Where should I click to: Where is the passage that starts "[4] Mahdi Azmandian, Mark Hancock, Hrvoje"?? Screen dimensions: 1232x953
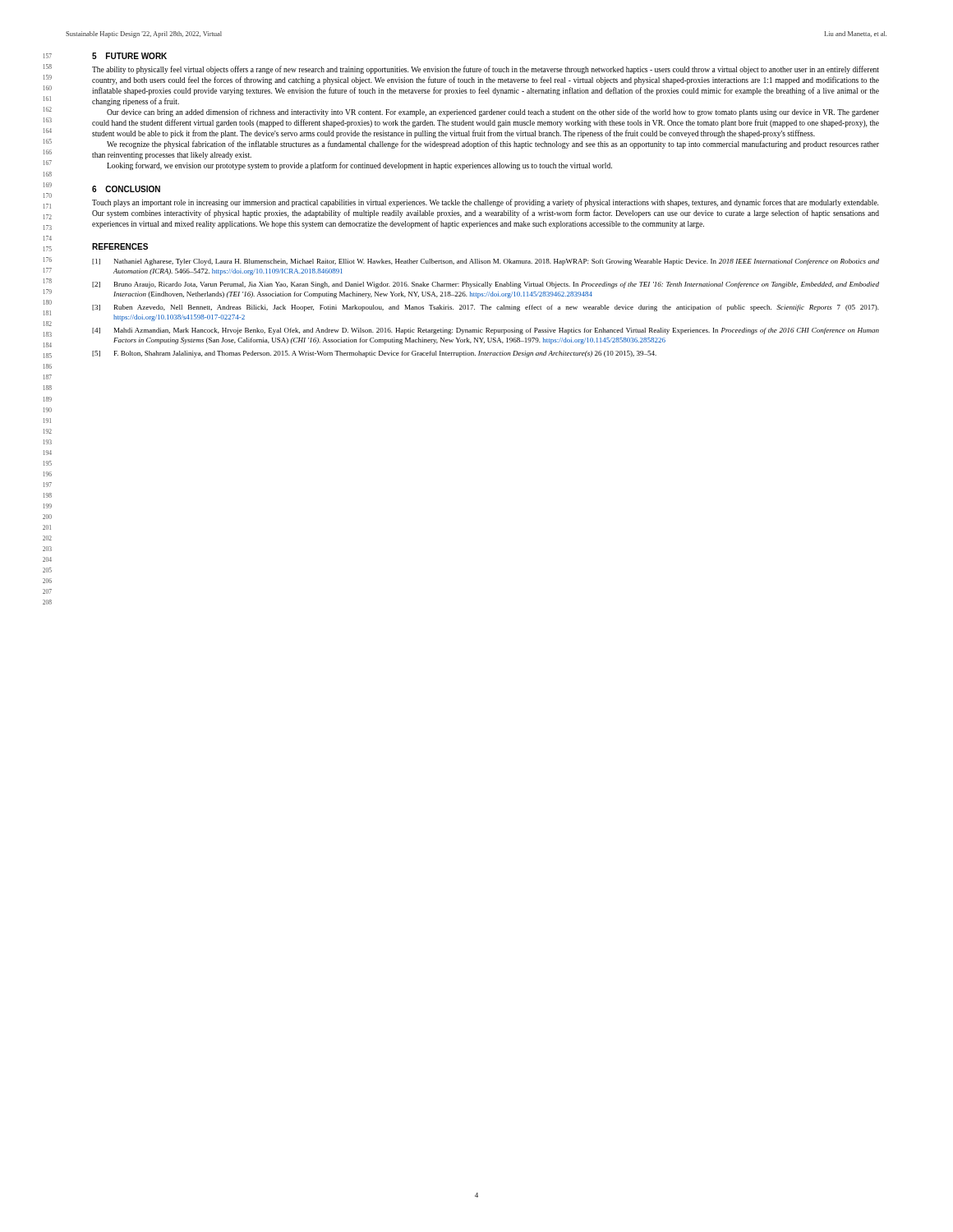point(486,335)
